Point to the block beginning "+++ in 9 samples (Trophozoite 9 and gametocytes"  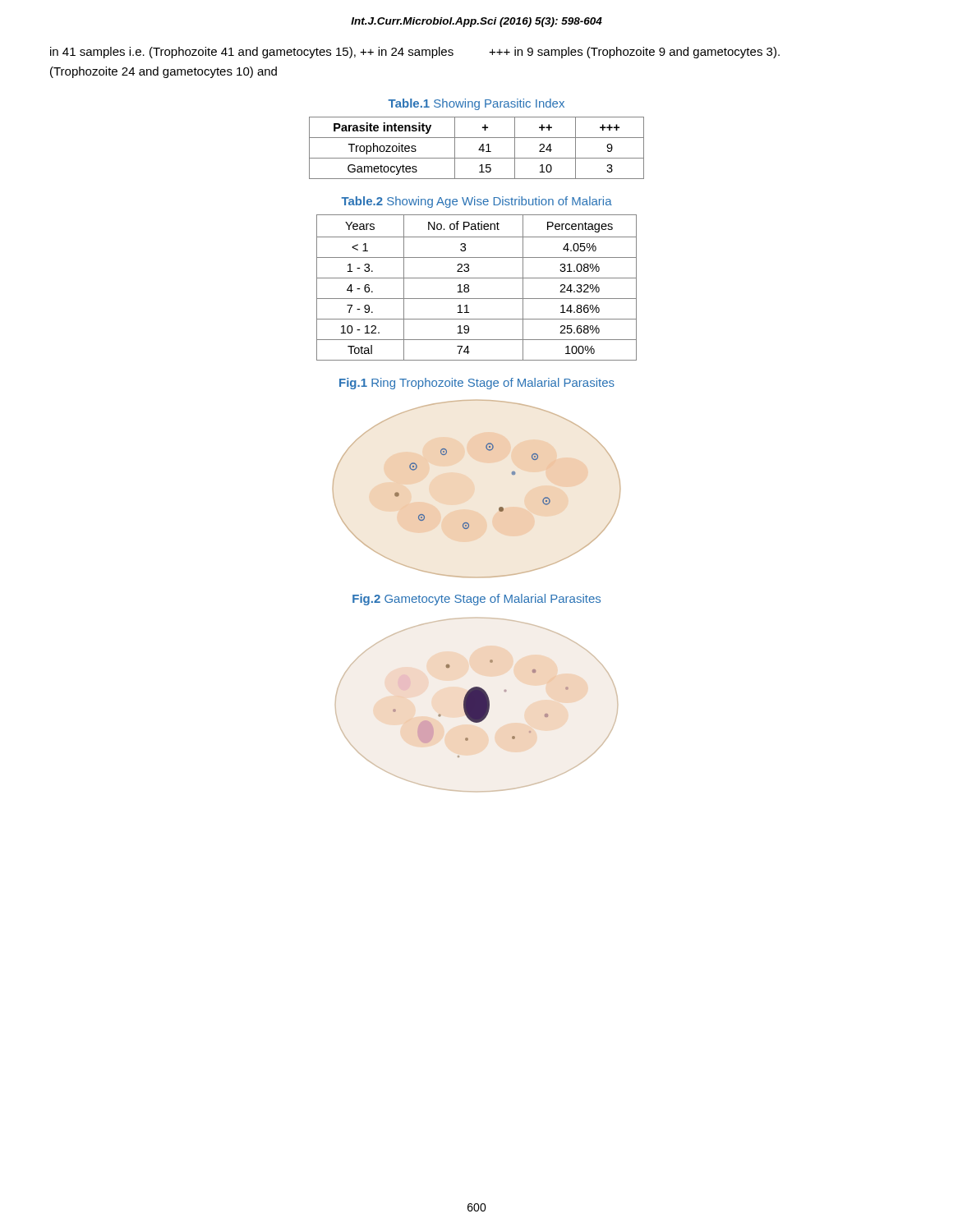coord(635,51)
